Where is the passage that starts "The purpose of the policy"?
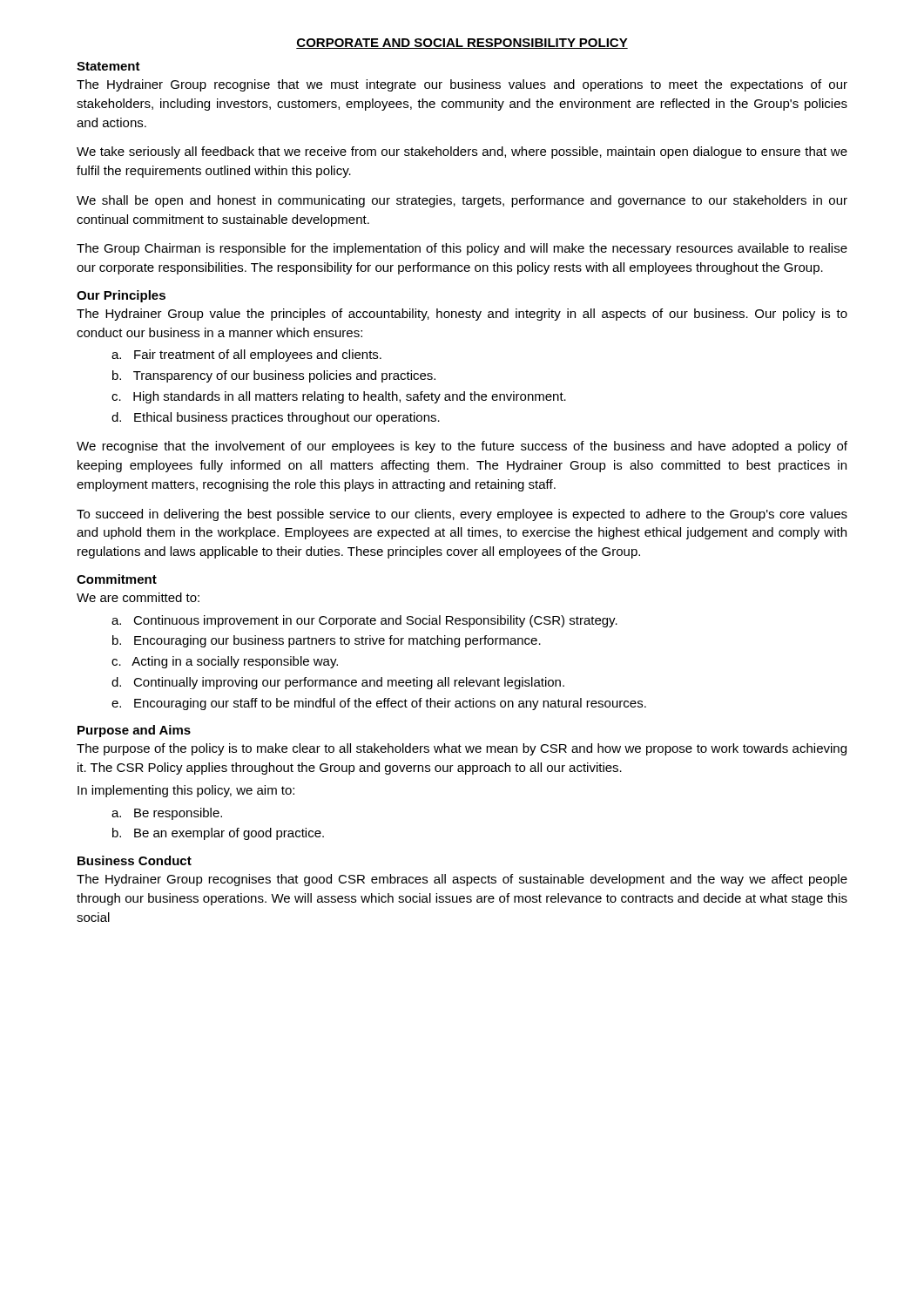This screenshot has width=924, height=1307. [462, 758]
